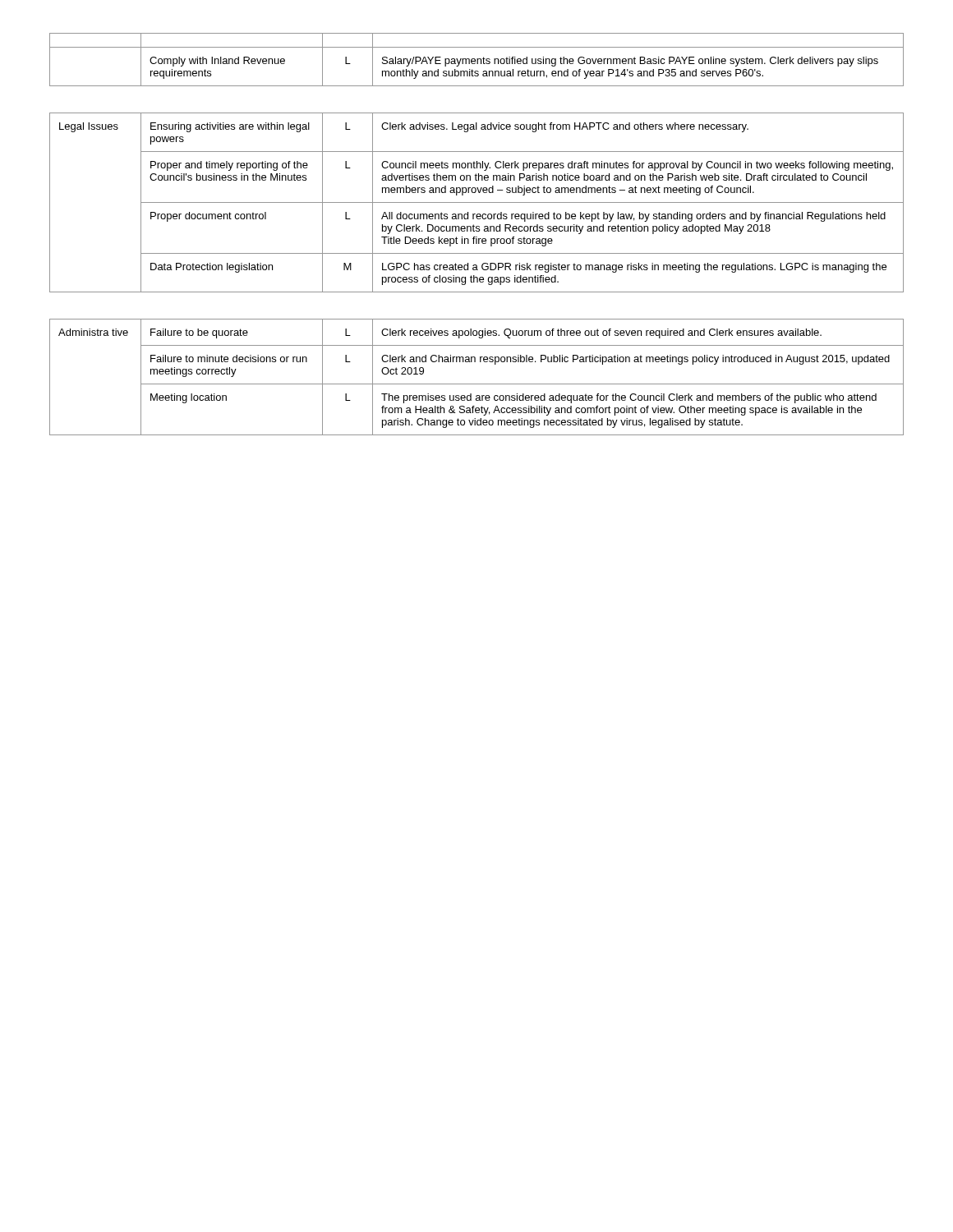This screenshot has width=953, height=1232.
Task: Locate the table with the text "Clerk and Chairman responsible."
Action: pos(476,377)
